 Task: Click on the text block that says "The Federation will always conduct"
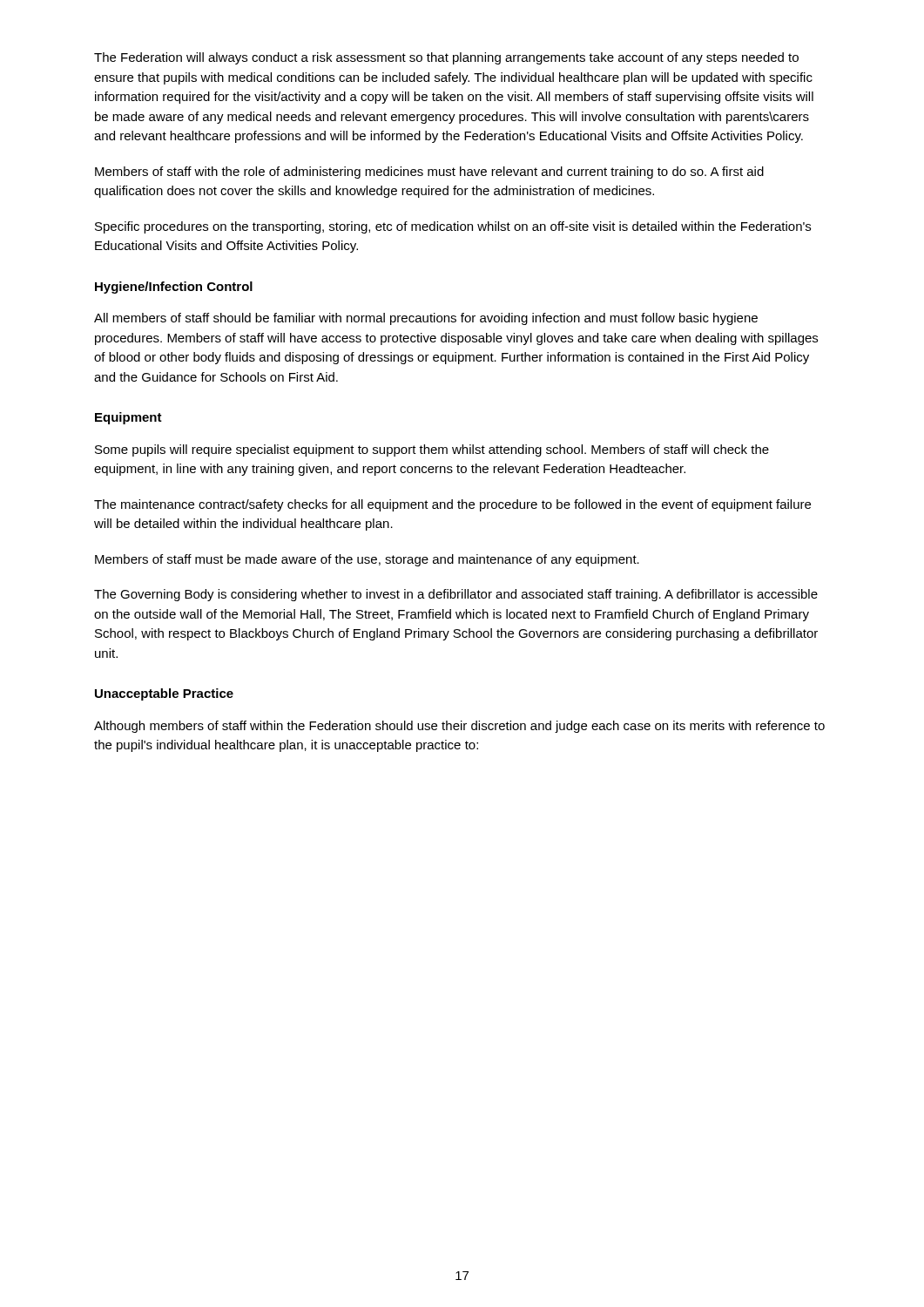pyautogui.click(x=454, y=96)
